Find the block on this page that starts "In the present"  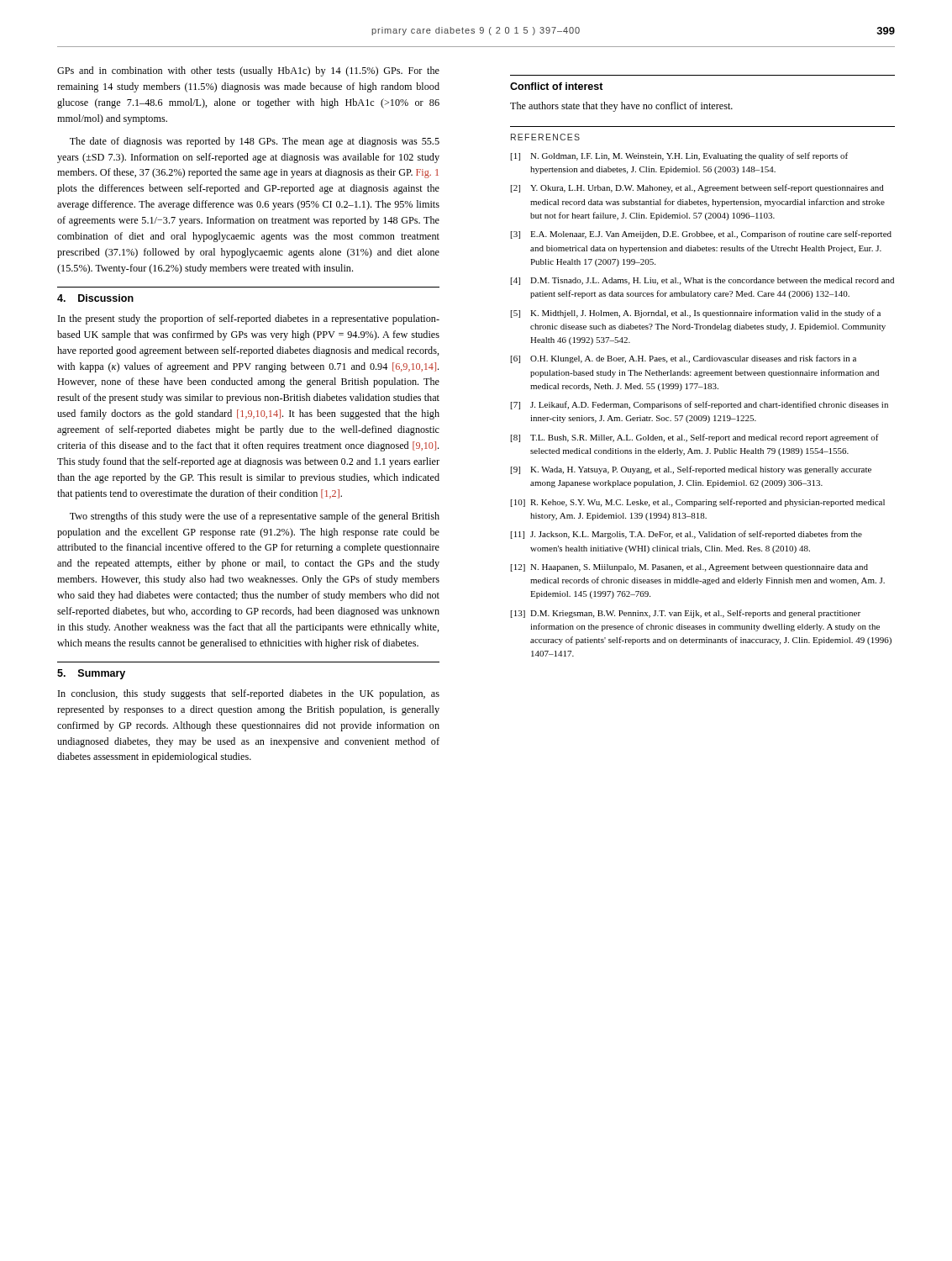click(248, 481)
